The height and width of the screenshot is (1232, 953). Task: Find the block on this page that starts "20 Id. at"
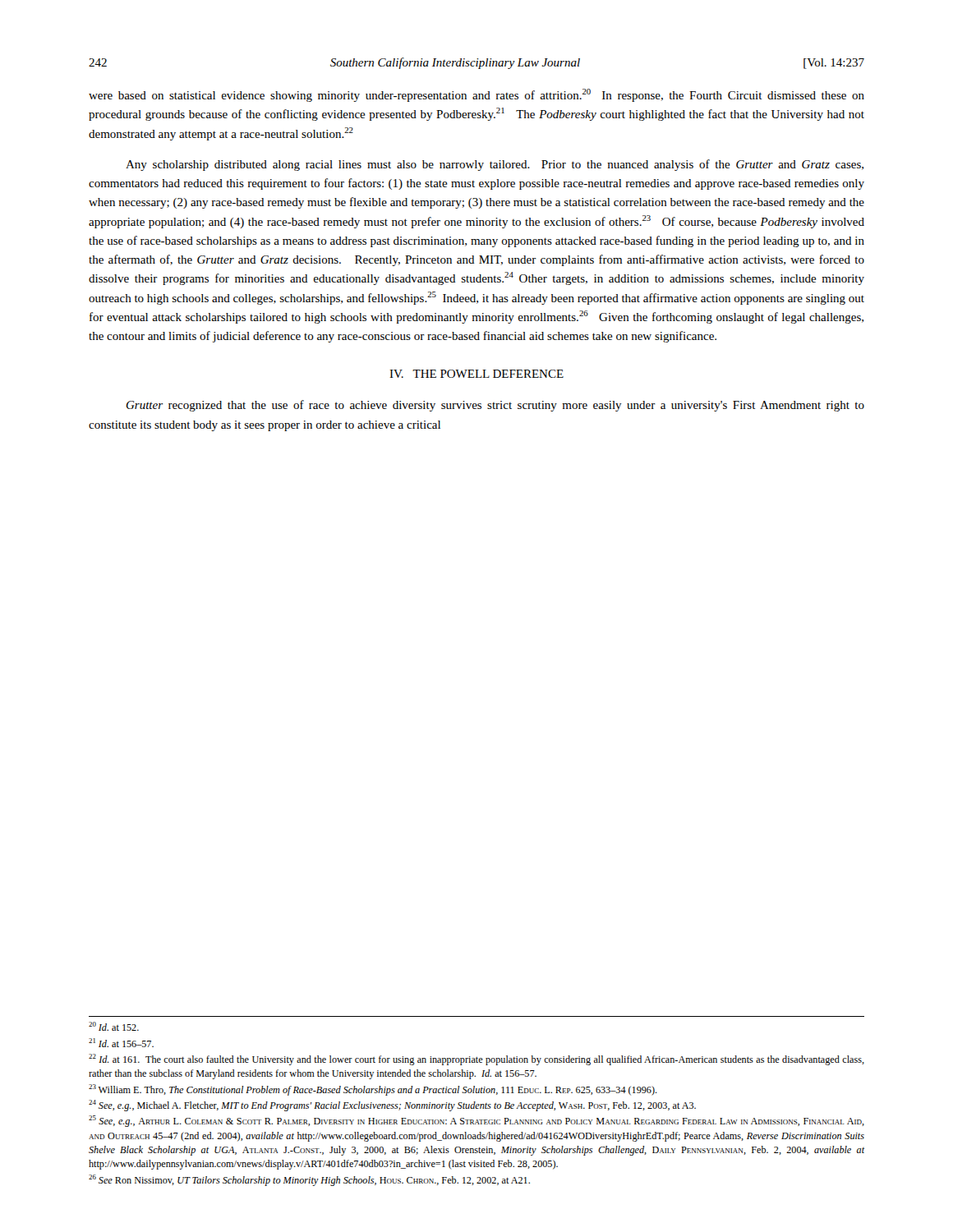(114, 1027)
